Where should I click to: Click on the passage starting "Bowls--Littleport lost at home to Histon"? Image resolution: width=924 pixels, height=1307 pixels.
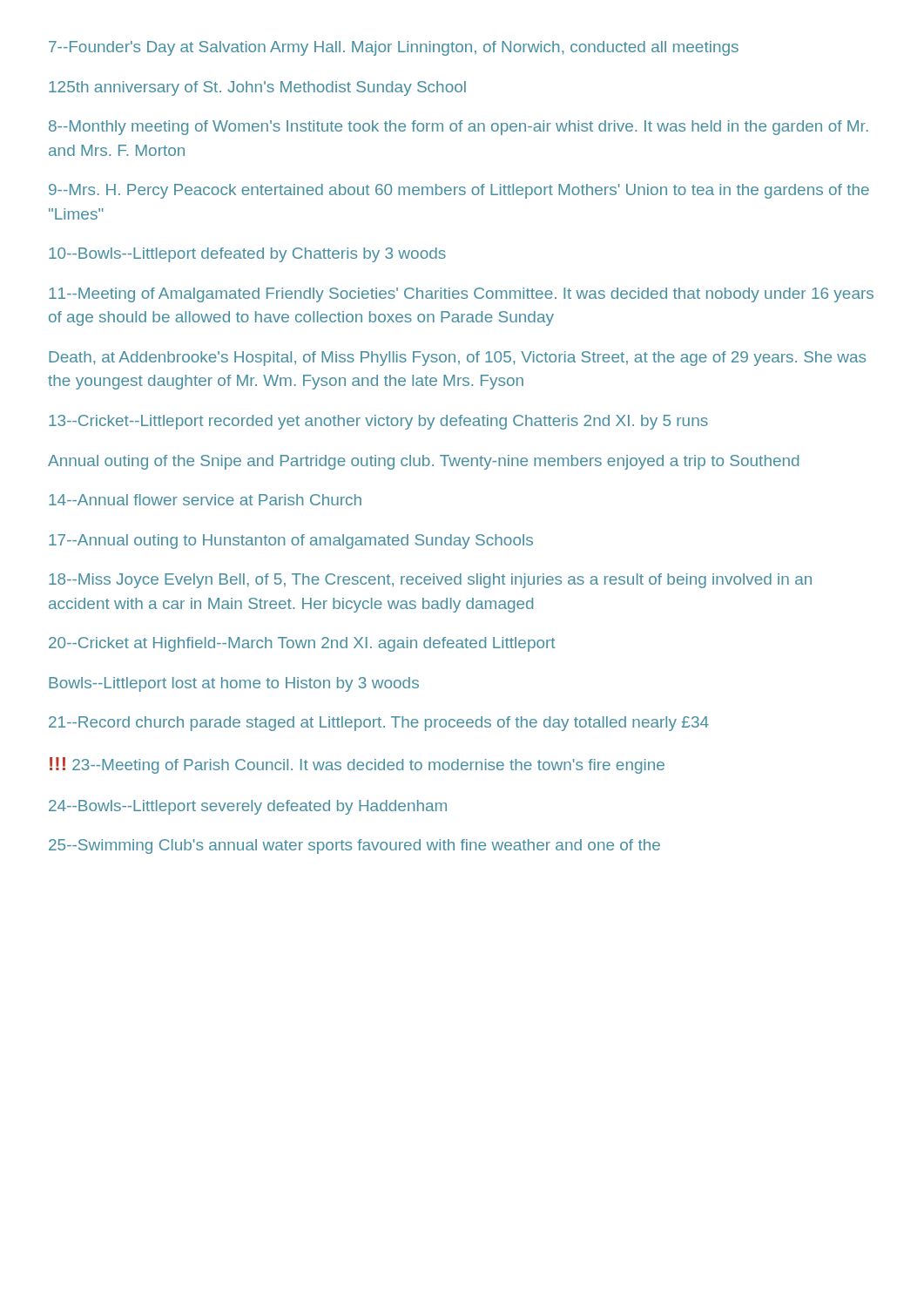coord(234,683)
